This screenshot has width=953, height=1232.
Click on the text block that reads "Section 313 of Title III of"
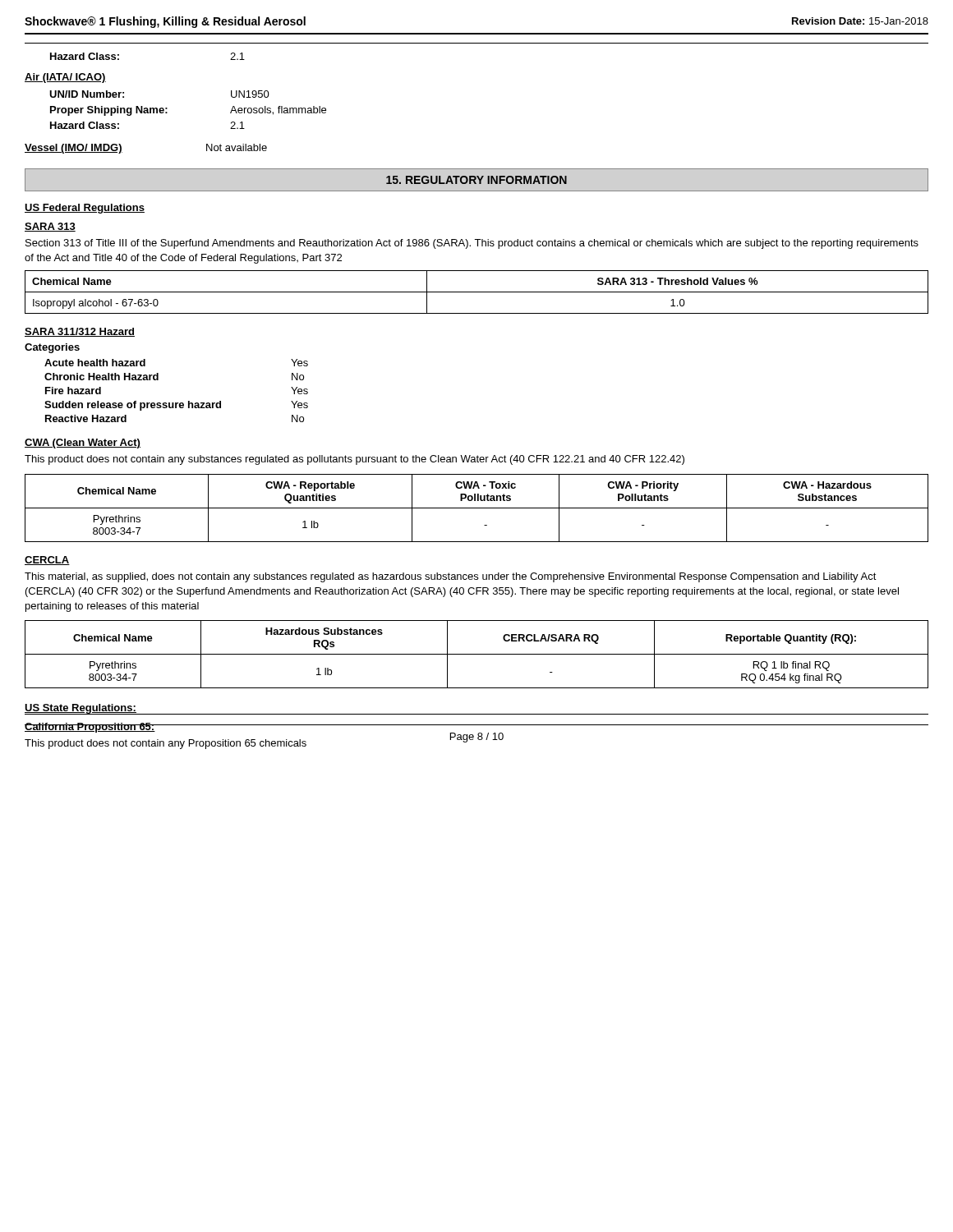point(472,250)
